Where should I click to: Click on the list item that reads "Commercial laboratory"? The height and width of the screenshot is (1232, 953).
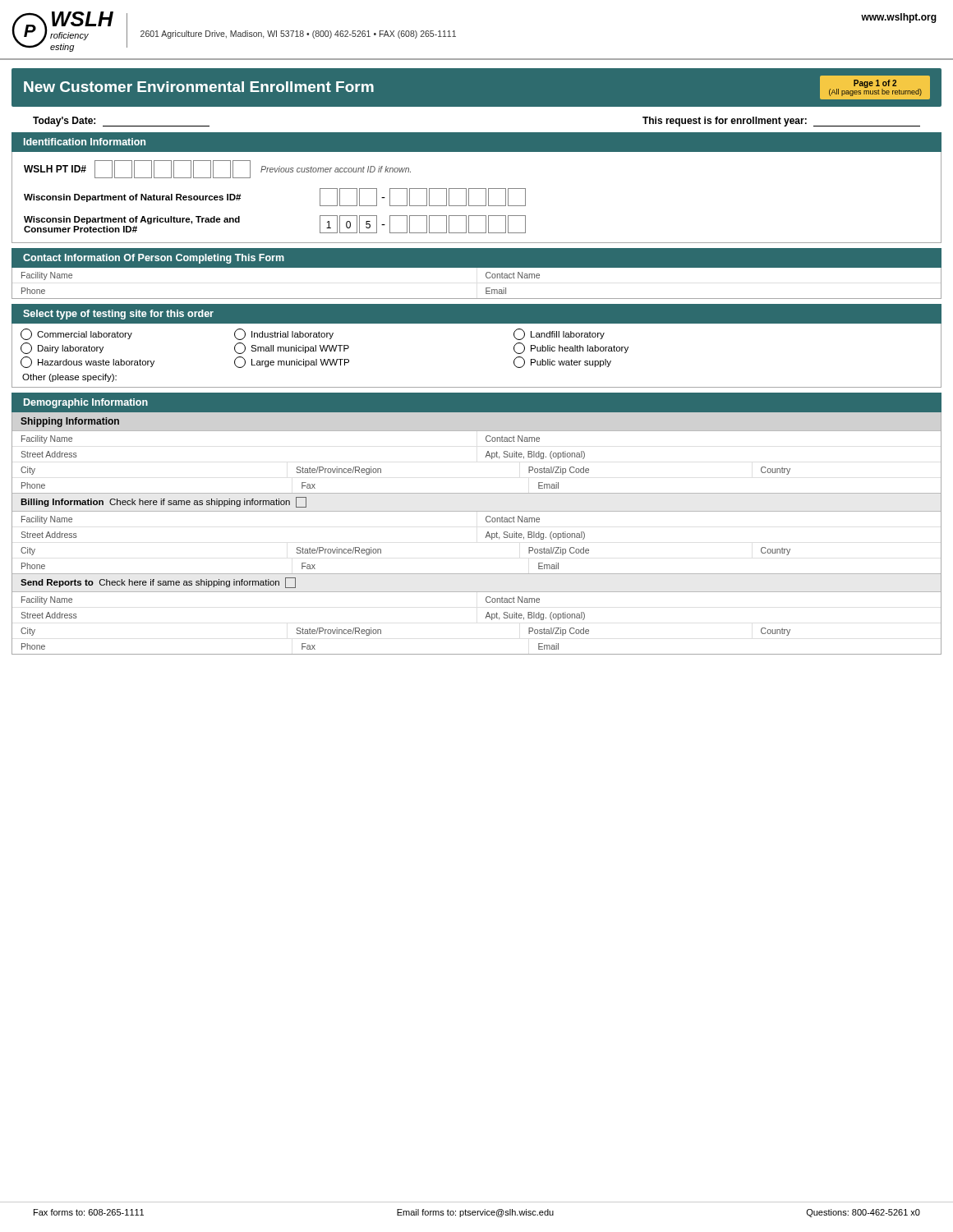[x=76, y=334]
